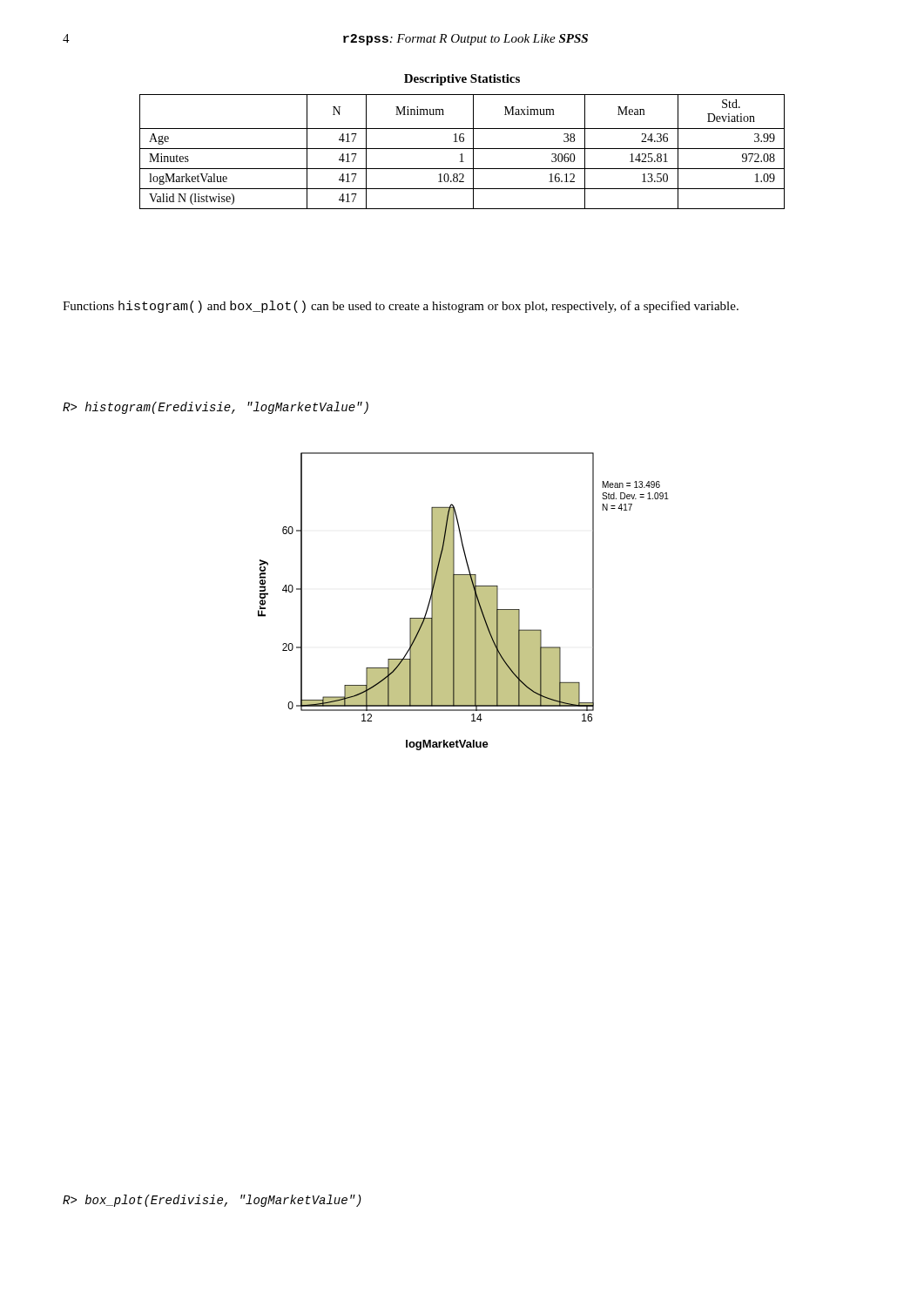Click on the passage starting "R> box_plot(Eredivisie, "logMarketValue")"

pyautogui.click(x=213, y=1201)
